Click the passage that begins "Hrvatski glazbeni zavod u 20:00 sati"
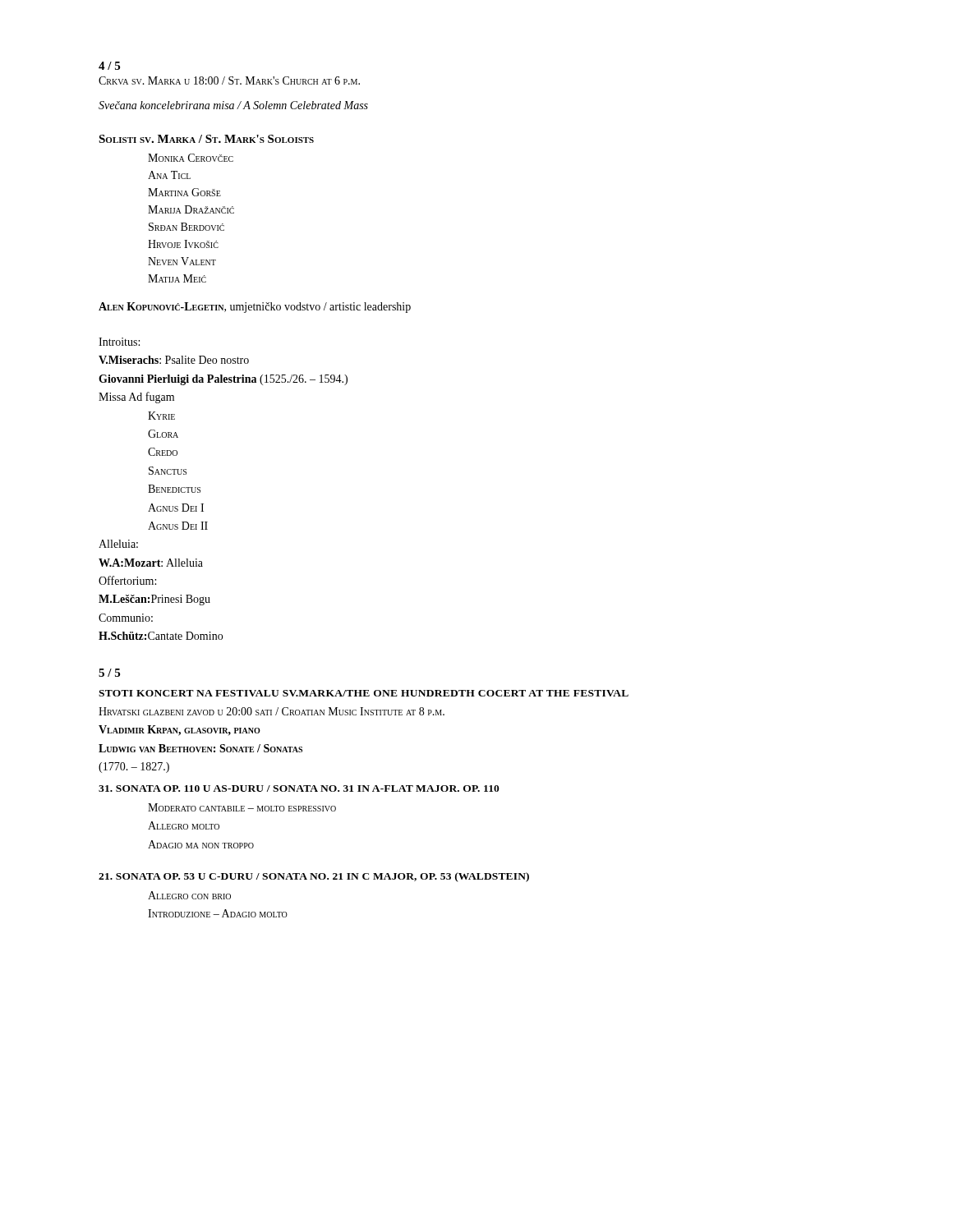The image size is (953, 1232). coord(272,712)
